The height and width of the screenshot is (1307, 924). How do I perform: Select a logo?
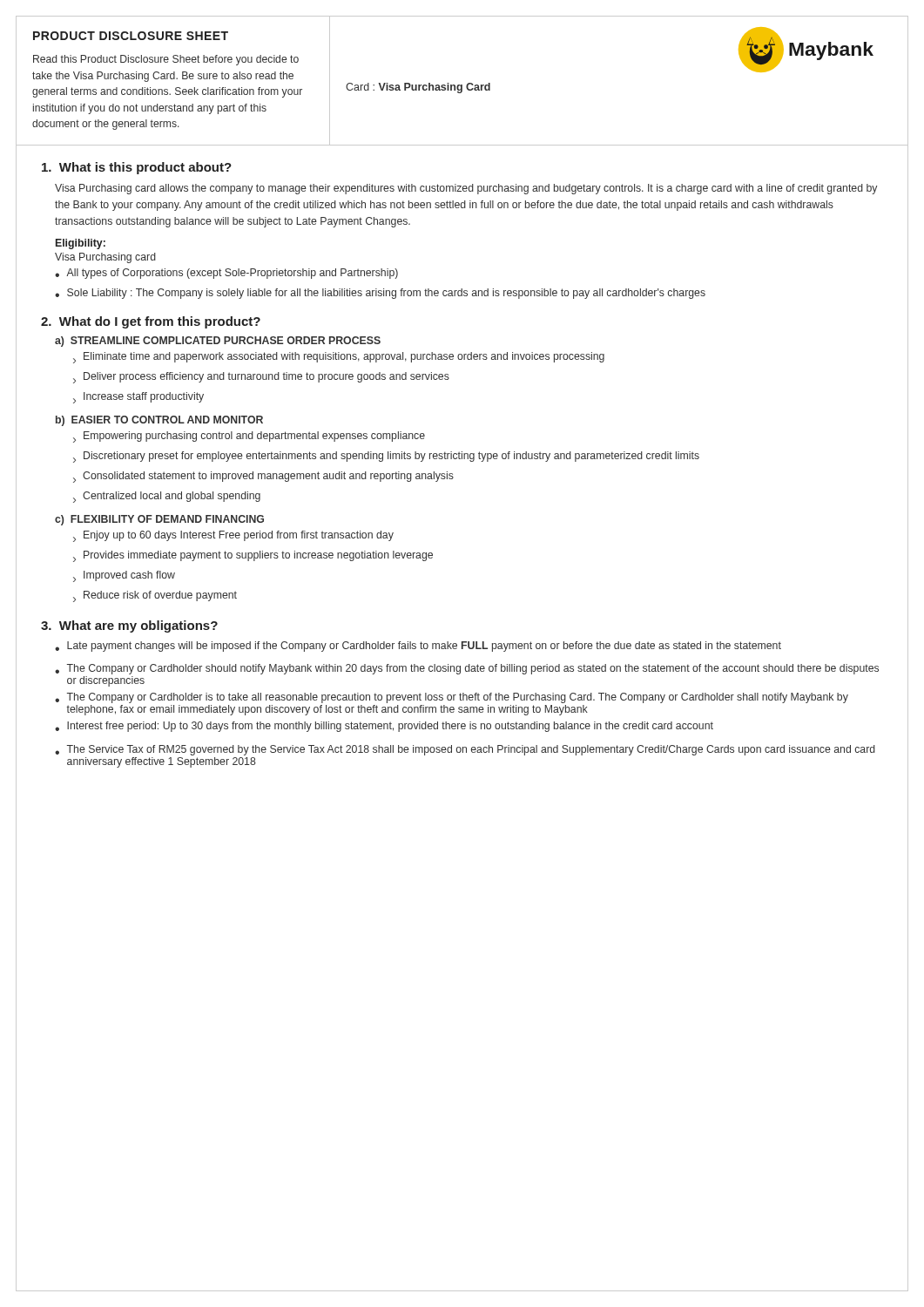[x=619, y=49]
